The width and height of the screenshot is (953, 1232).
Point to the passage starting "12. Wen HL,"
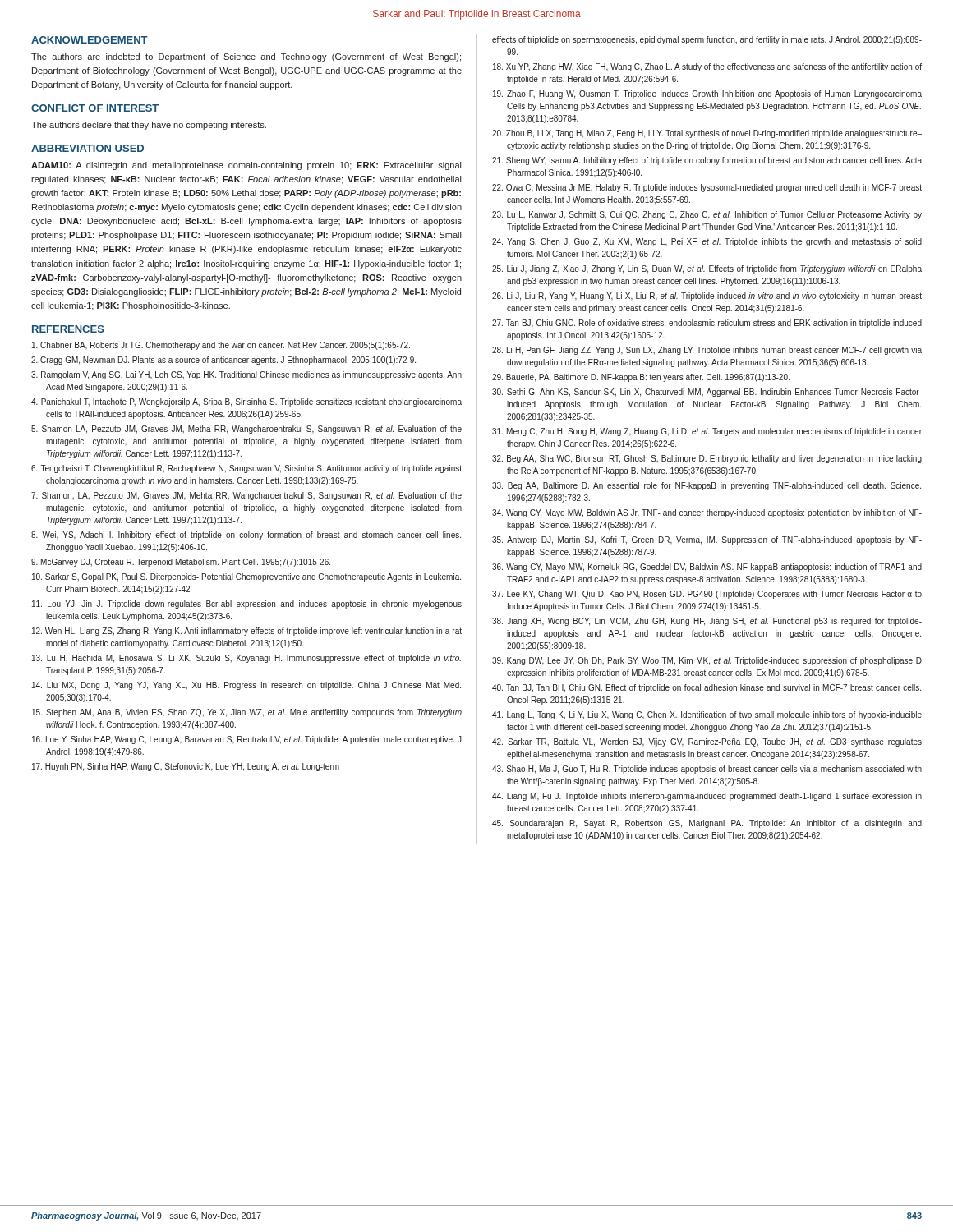246,637
